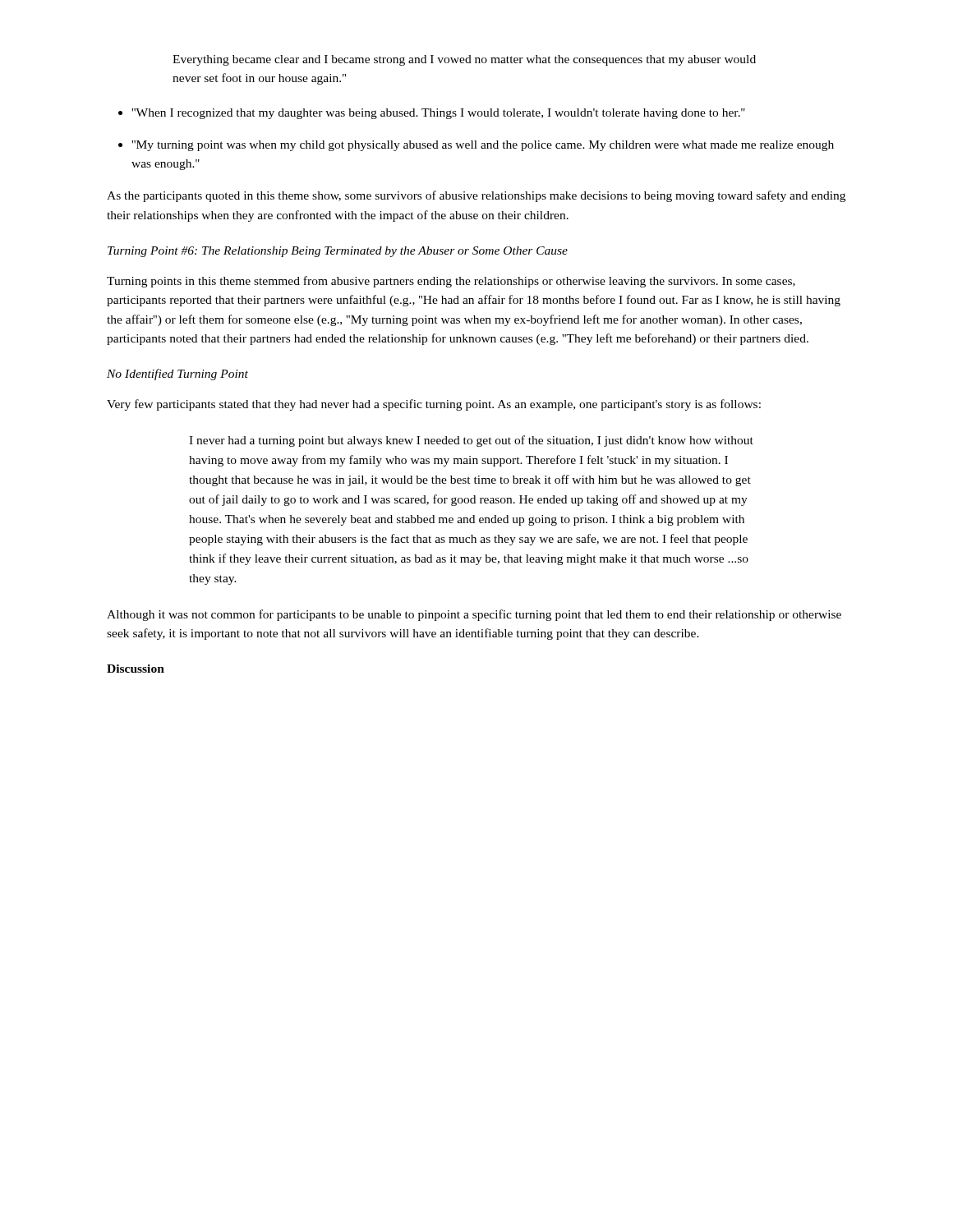Point to the text block starting "Turning points in this theme stemmed"
This screenshot has height=1232, width=953.
click(474, 309)
